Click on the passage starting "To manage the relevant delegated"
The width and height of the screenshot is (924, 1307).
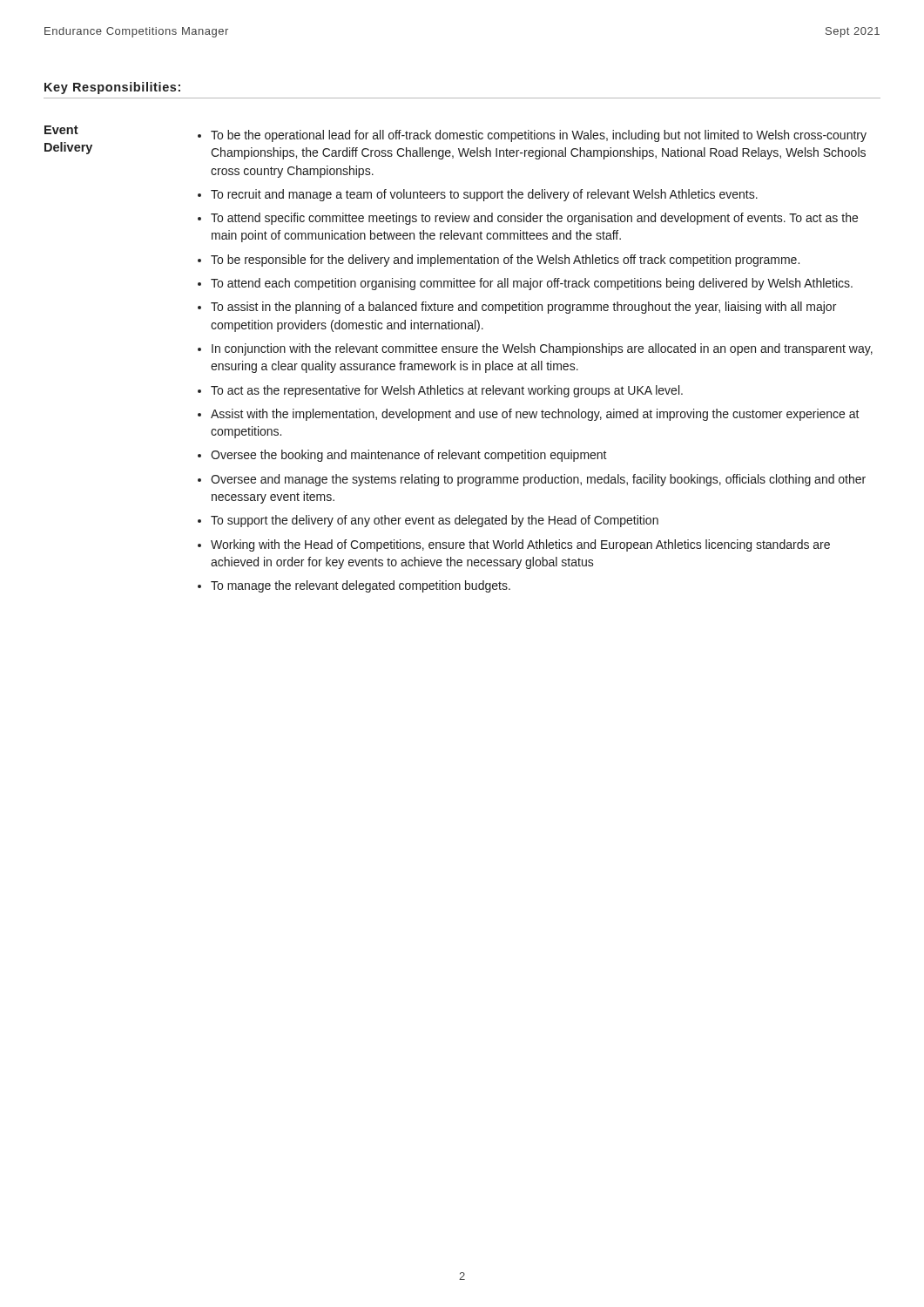361,586
